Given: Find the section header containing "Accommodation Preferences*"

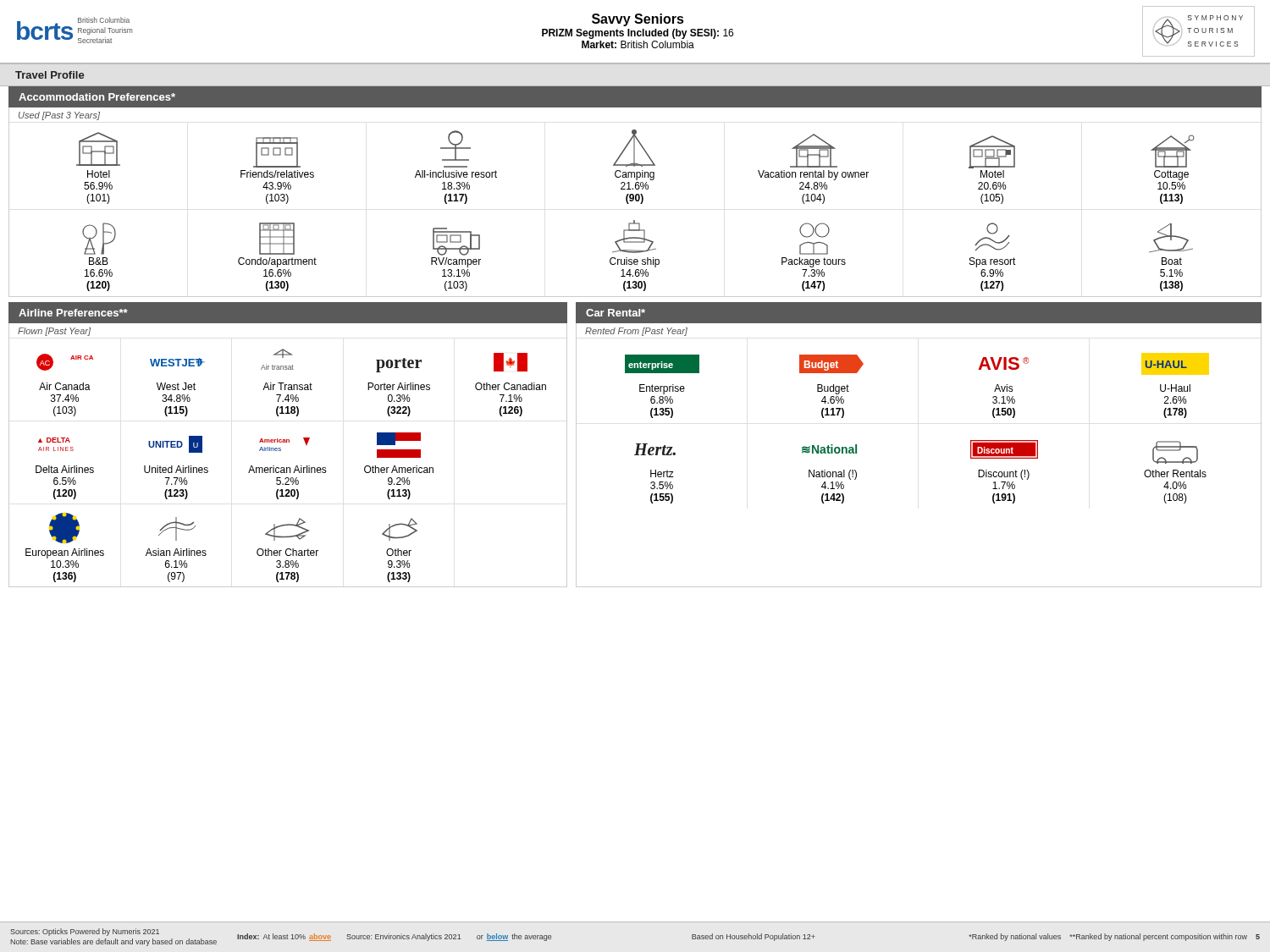Looking at the screenshot, I should (x=97, y=97).
